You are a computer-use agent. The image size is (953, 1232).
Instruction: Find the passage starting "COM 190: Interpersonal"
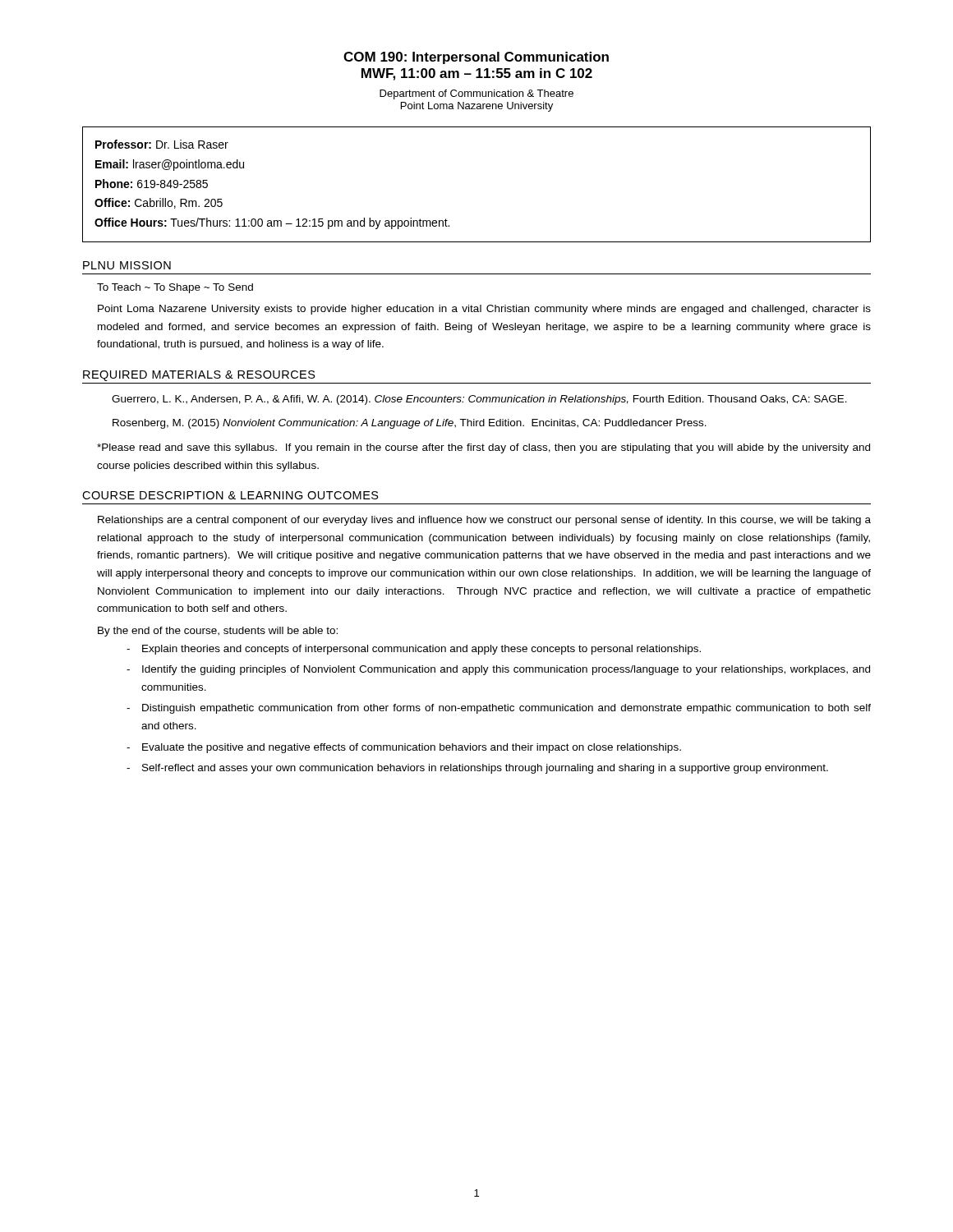tap(476, 66)
